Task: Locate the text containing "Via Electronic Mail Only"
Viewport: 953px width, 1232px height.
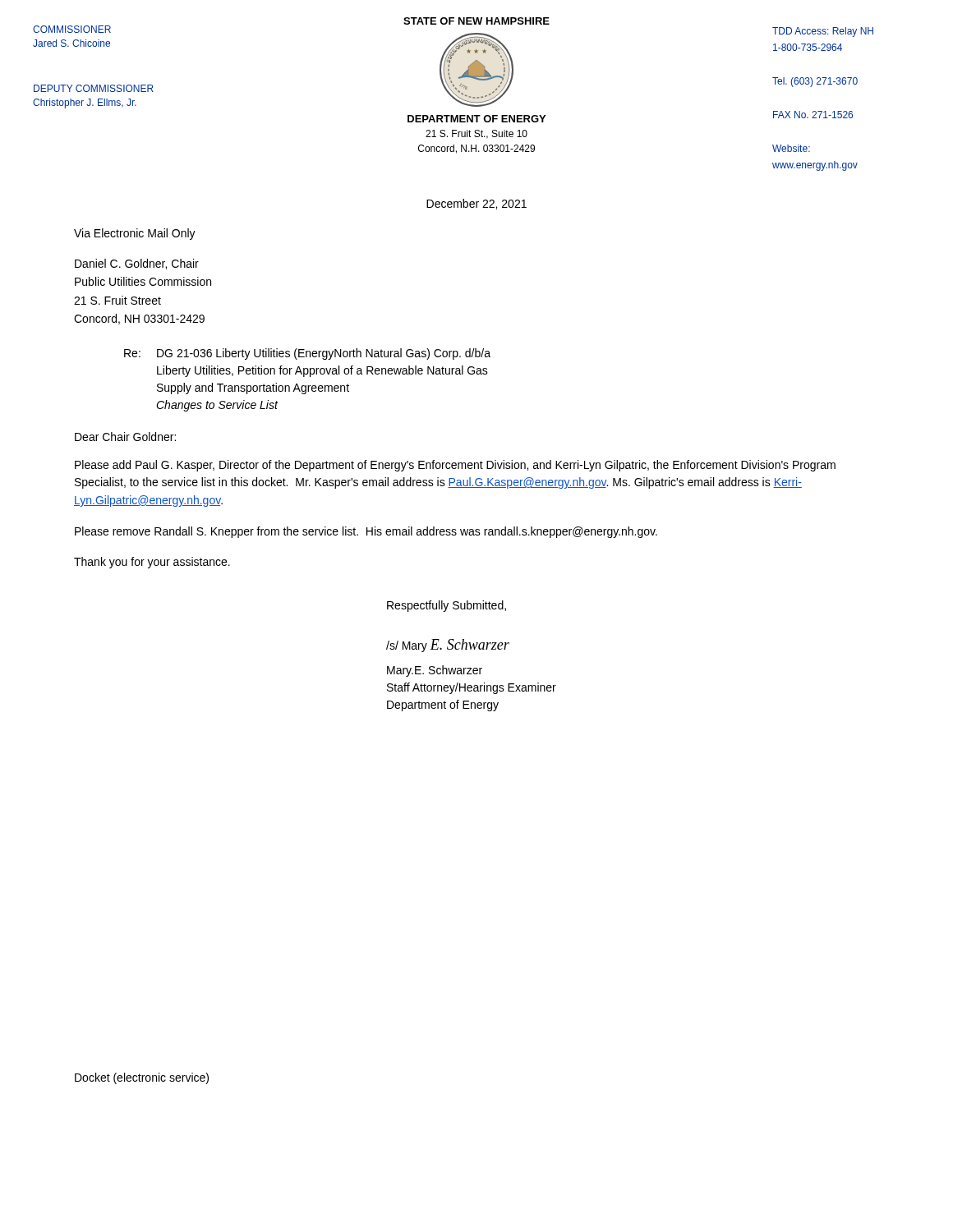Action: (x=135, y=233)
